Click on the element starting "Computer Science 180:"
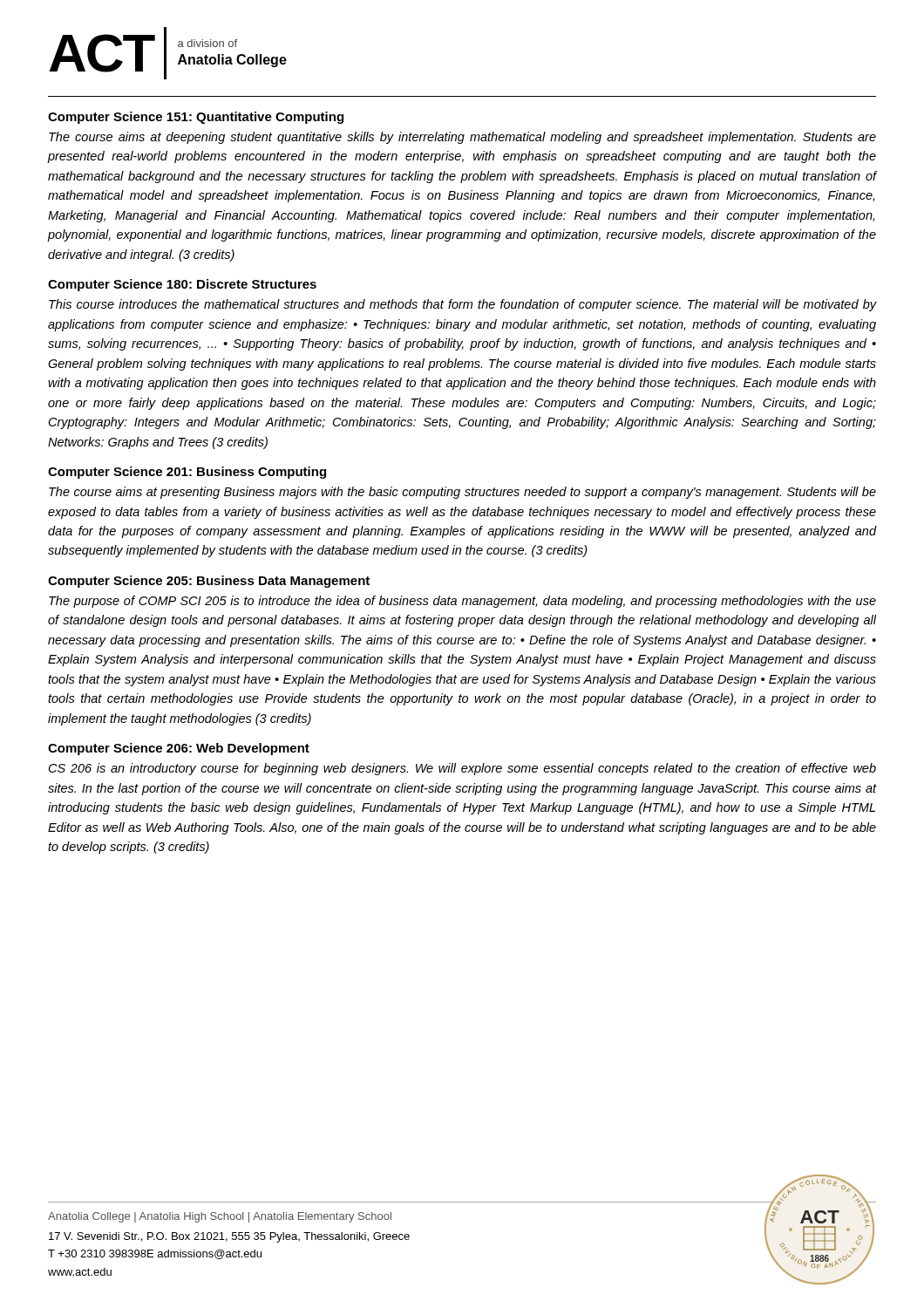Viewport: 924px width, 1308px height. click(x=182, y=284)
